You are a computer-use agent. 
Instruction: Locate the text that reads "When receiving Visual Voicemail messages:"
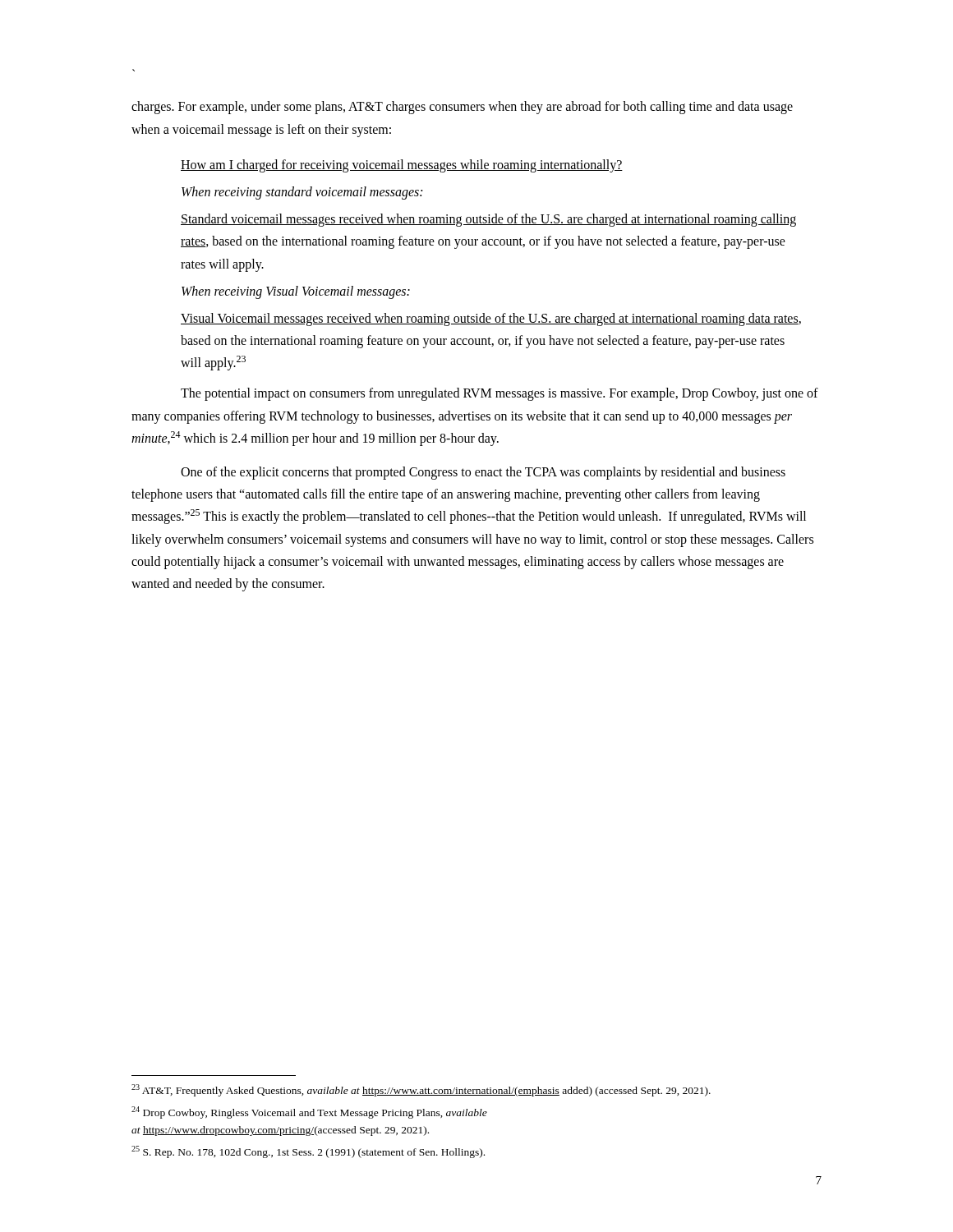click(296, 291)
